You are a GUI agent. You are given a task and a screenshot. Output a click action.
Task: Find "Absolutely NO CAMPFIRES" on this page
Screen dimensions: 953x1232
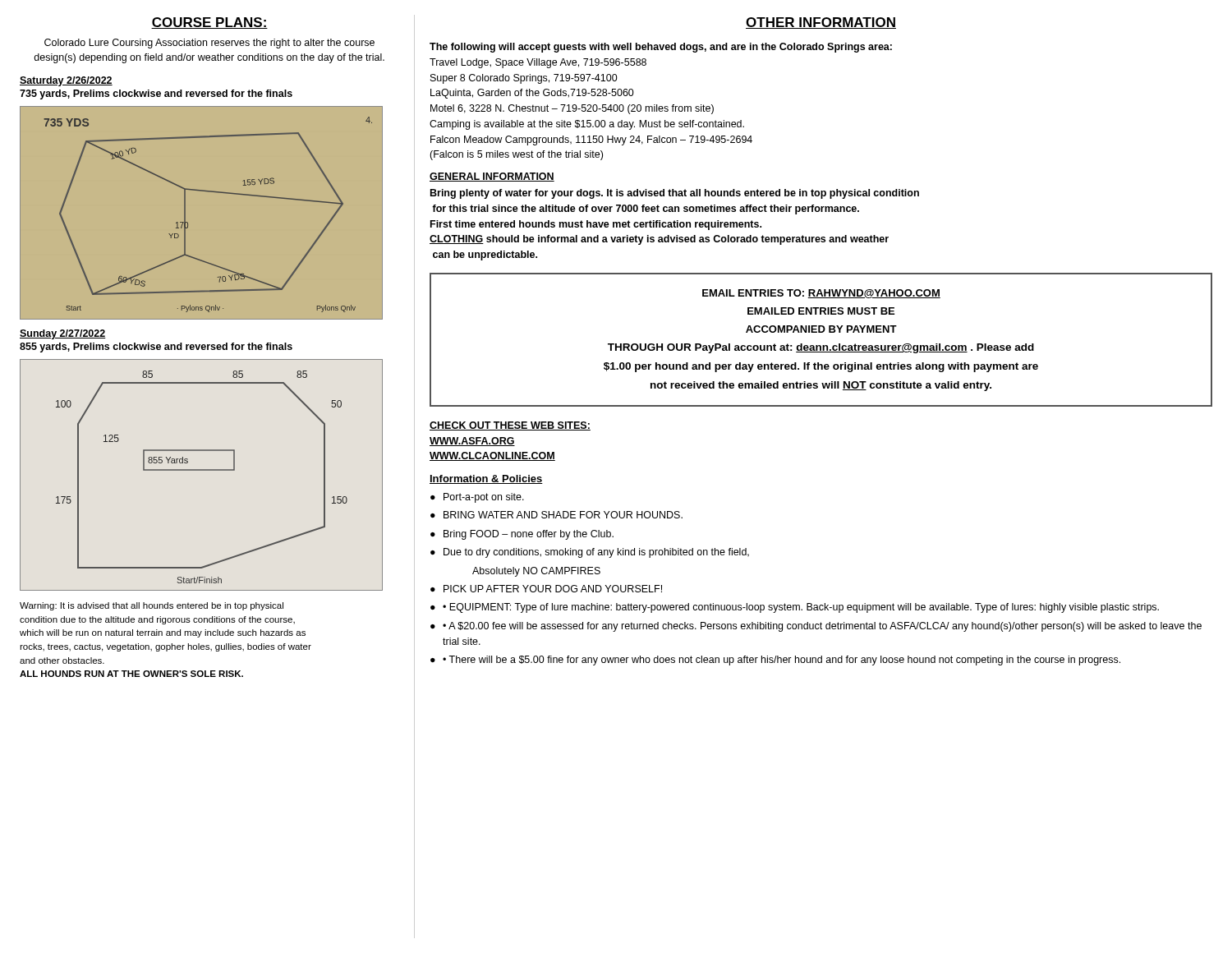(536, 572)
